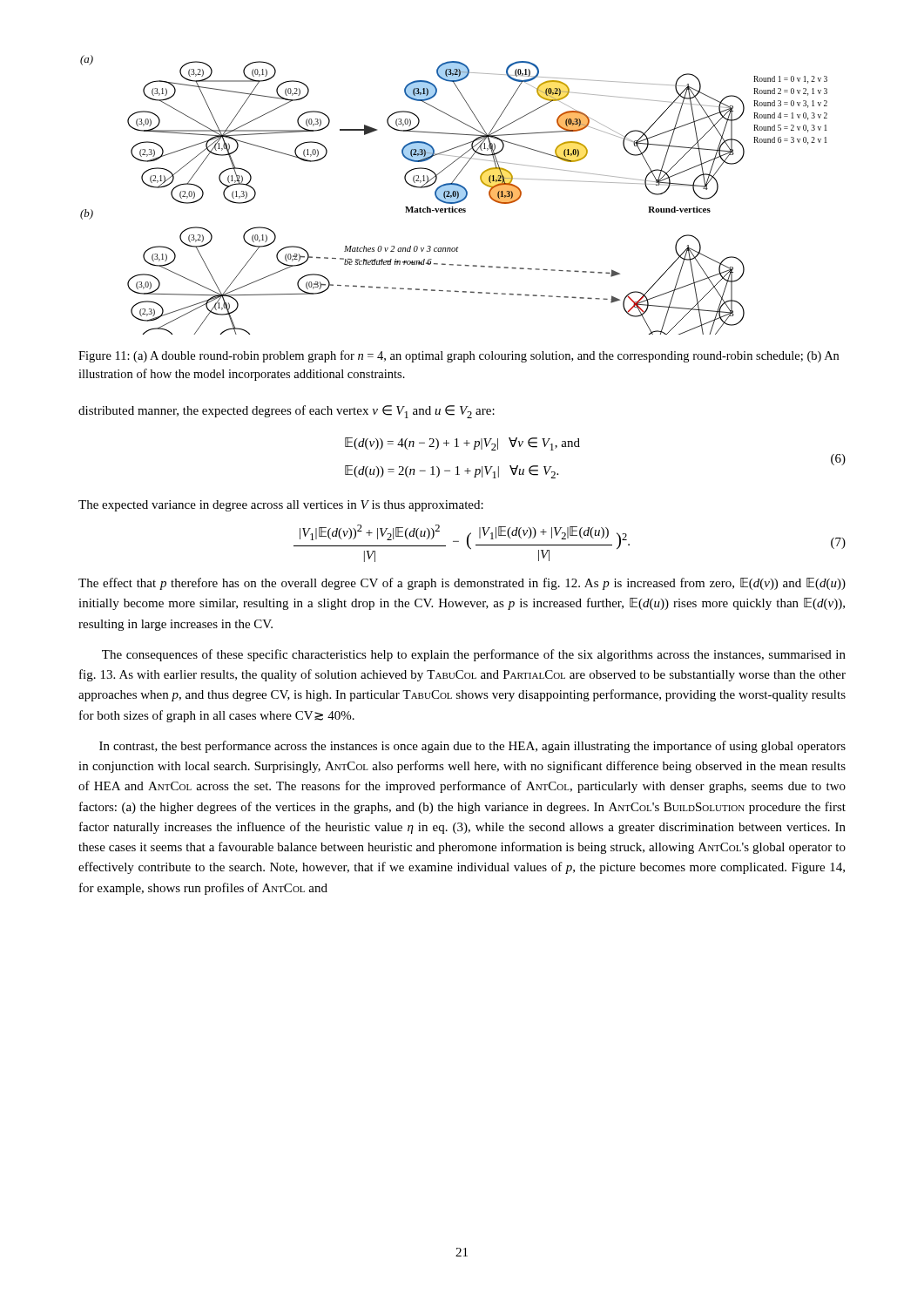Viewport: 924px width, 1307px height.
Task: Find the caption on this page that starts "Figure 11: (a) A double"
Action: pos(459,365)
